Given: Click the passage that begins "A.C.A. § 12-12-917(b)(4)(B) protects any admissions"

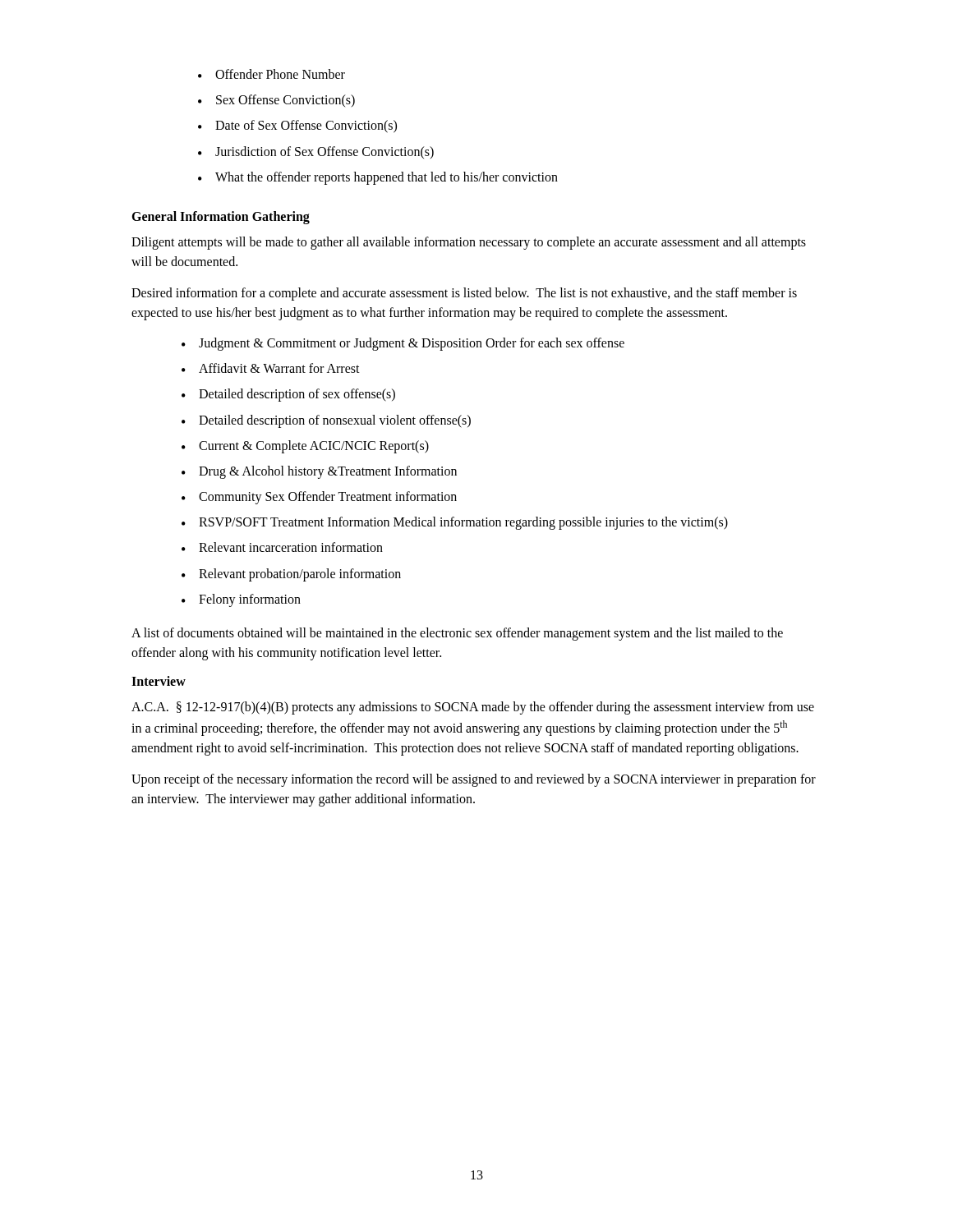Looking at the screenshot, I should [x=473, y=727].
